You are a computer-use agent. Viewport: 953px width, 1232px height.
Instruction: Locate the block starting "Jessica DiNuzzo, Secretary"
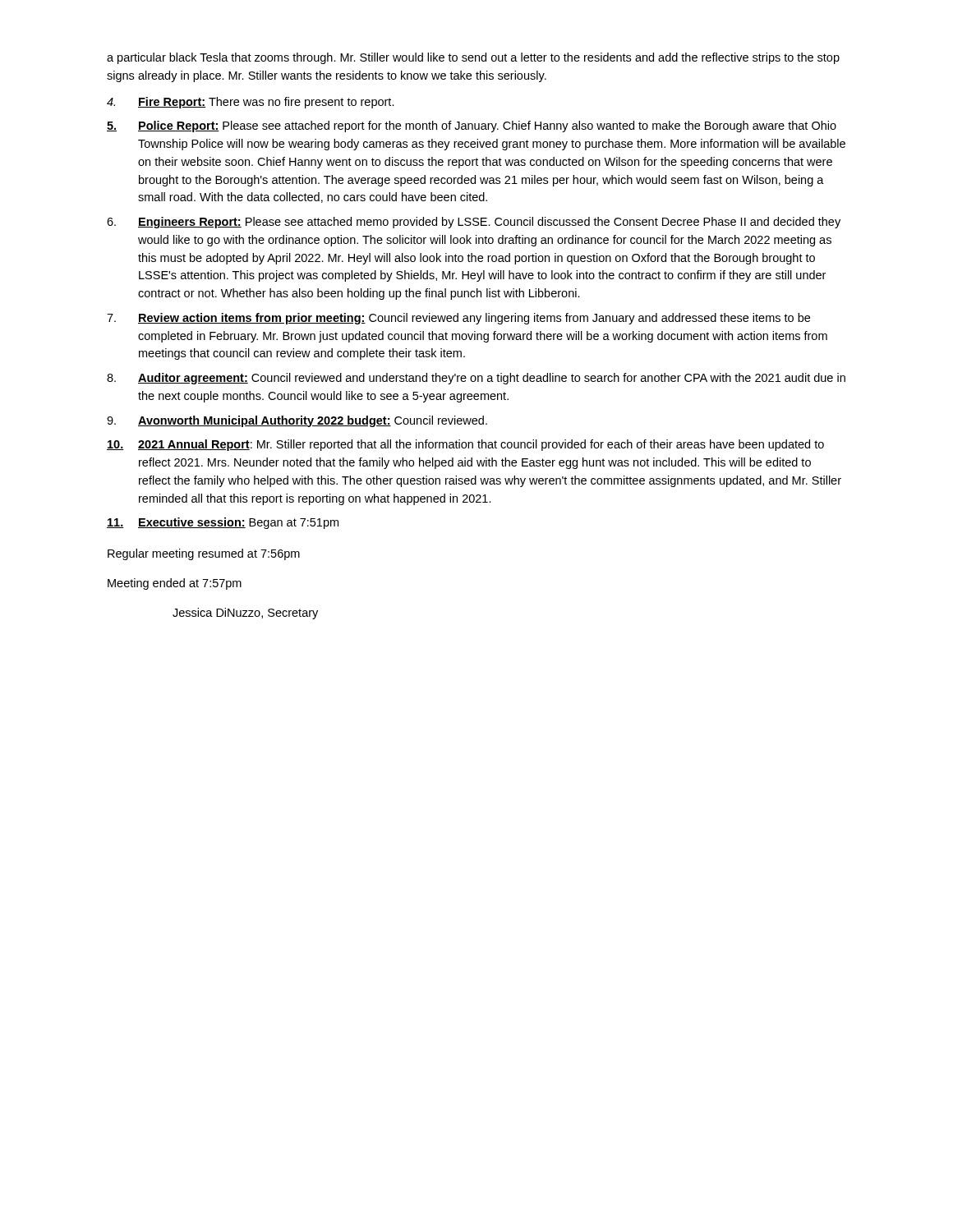coord(245,612)
